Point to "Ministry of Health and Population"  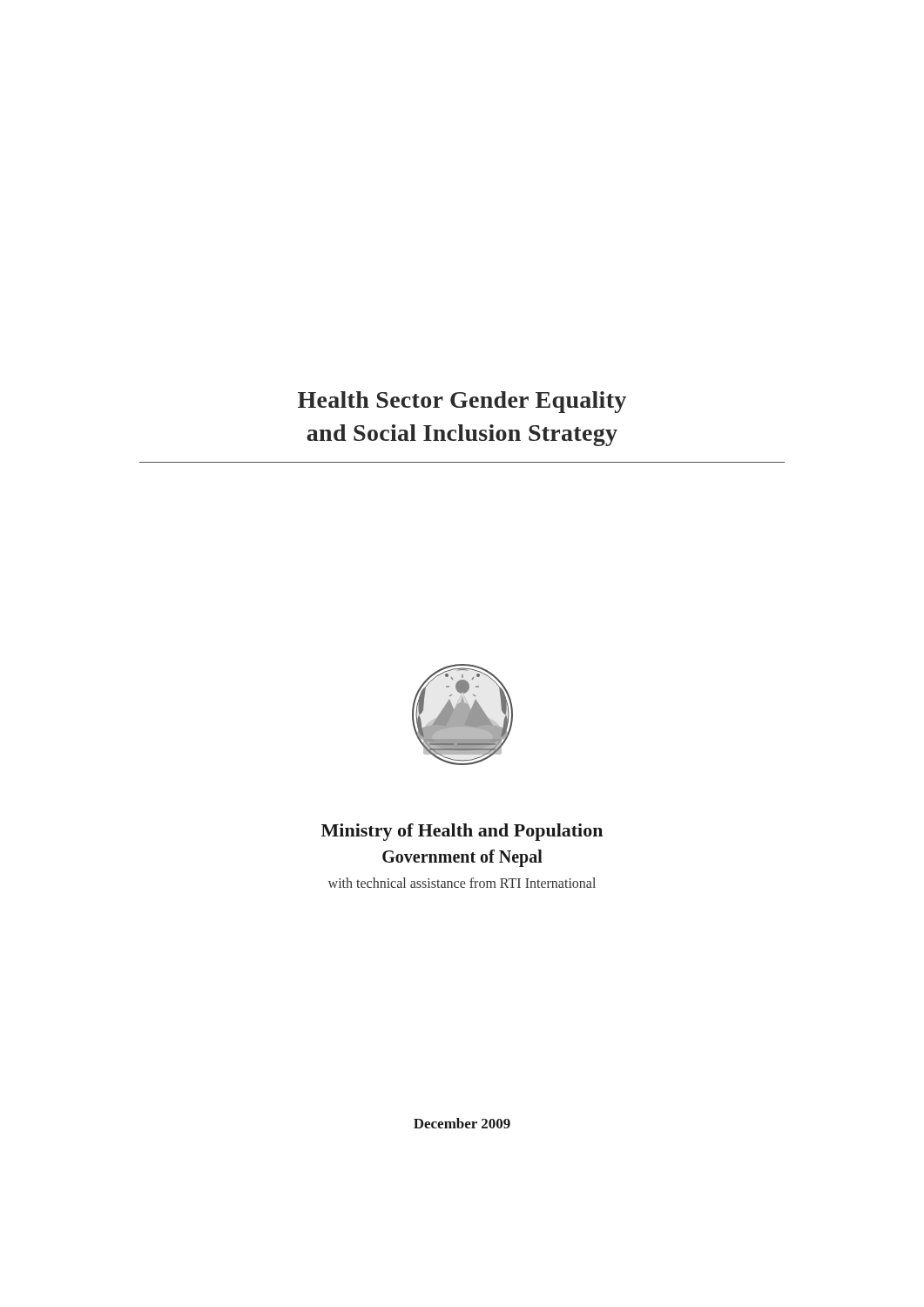(462, 830)
